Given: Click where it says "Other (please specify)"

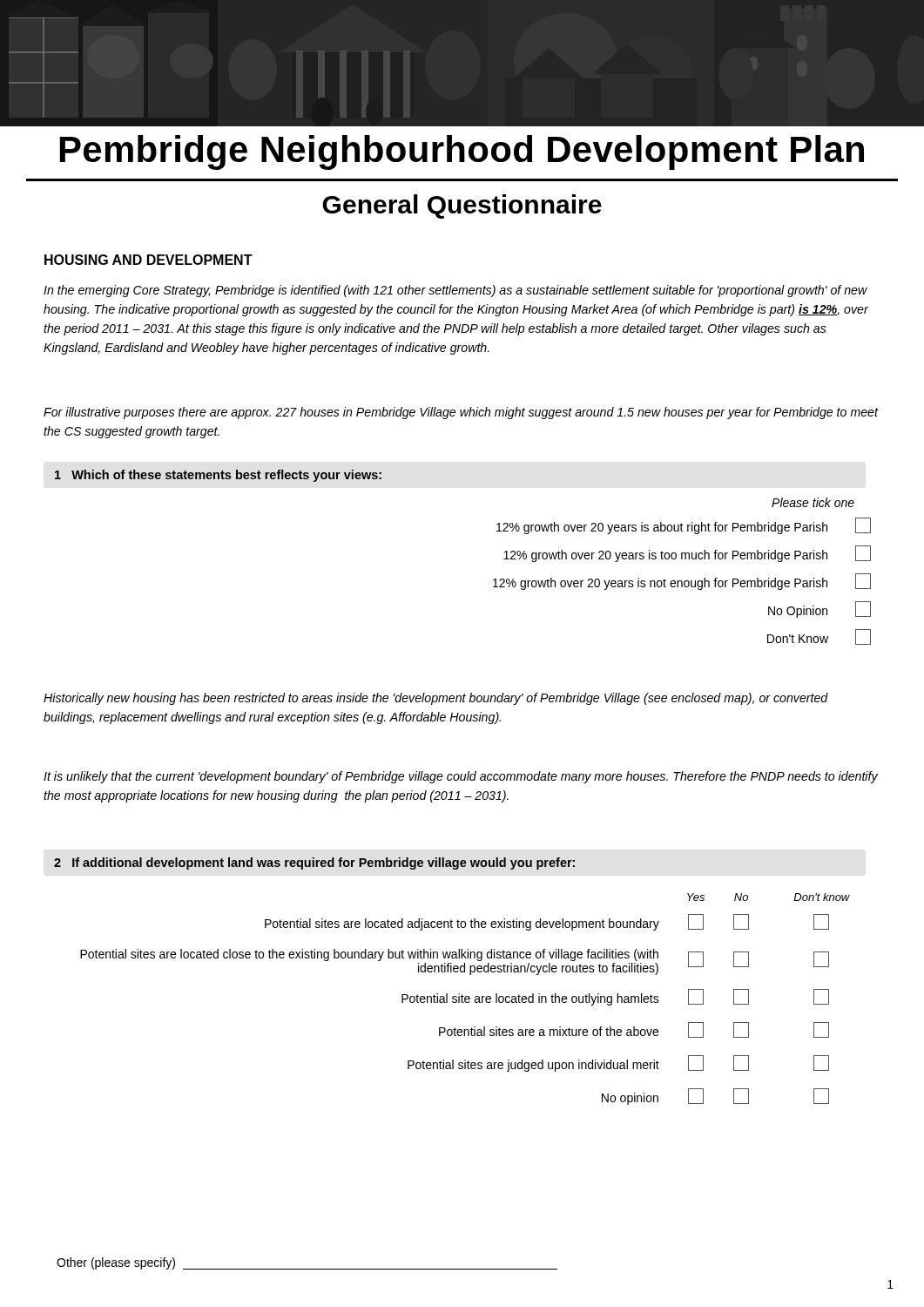Looking at the screenshot, I should 307,1262.
